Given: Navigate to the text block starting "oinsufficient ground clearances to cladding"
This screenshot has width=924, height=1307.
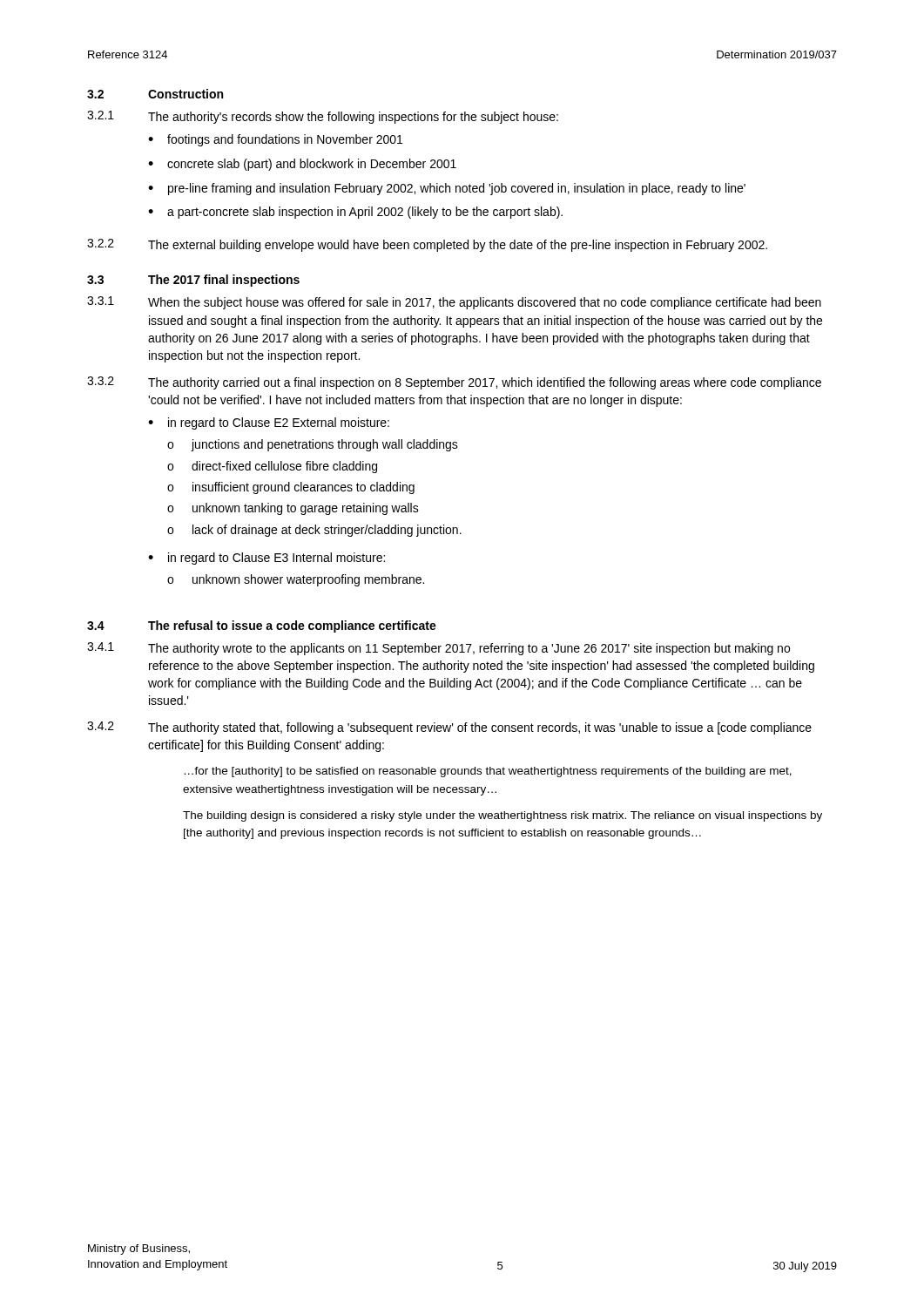Looking at the screenshot, I should click(x=291, y=487).
